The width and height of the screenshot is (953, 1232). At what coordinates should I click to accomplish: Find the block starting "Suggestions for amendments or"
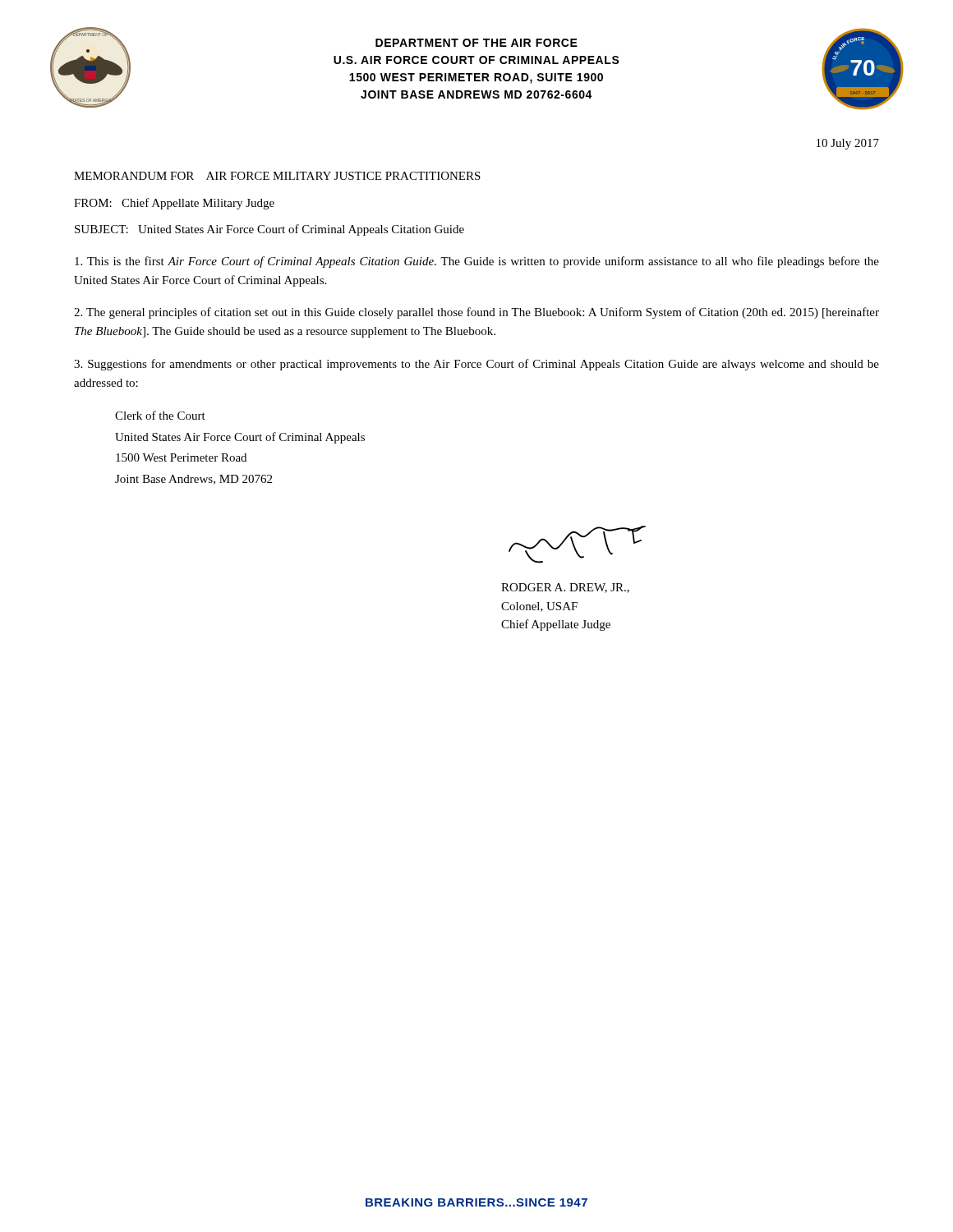[x=476, y=373]
